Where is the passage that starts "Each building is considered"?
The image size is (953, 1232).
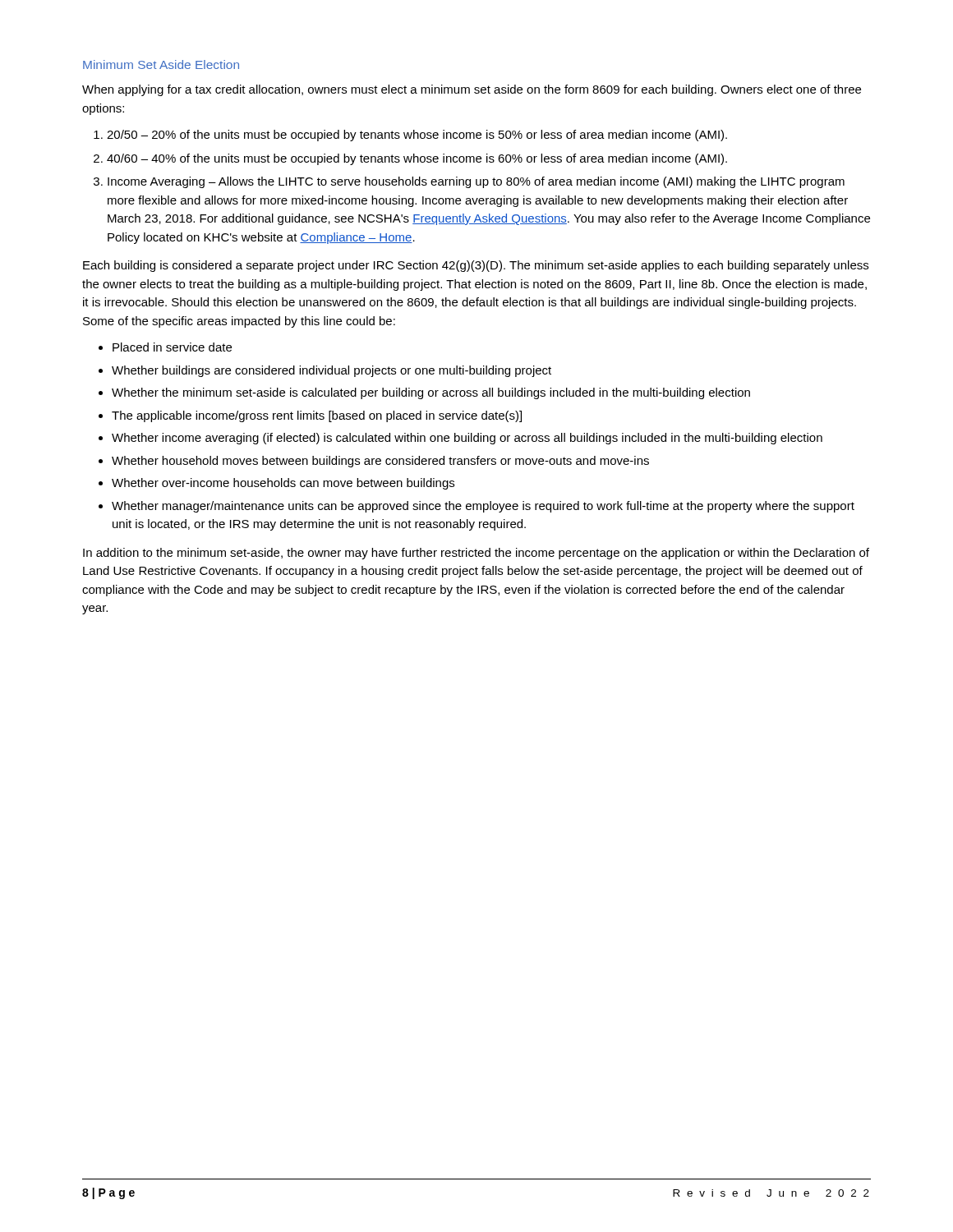tap(476, 293)
